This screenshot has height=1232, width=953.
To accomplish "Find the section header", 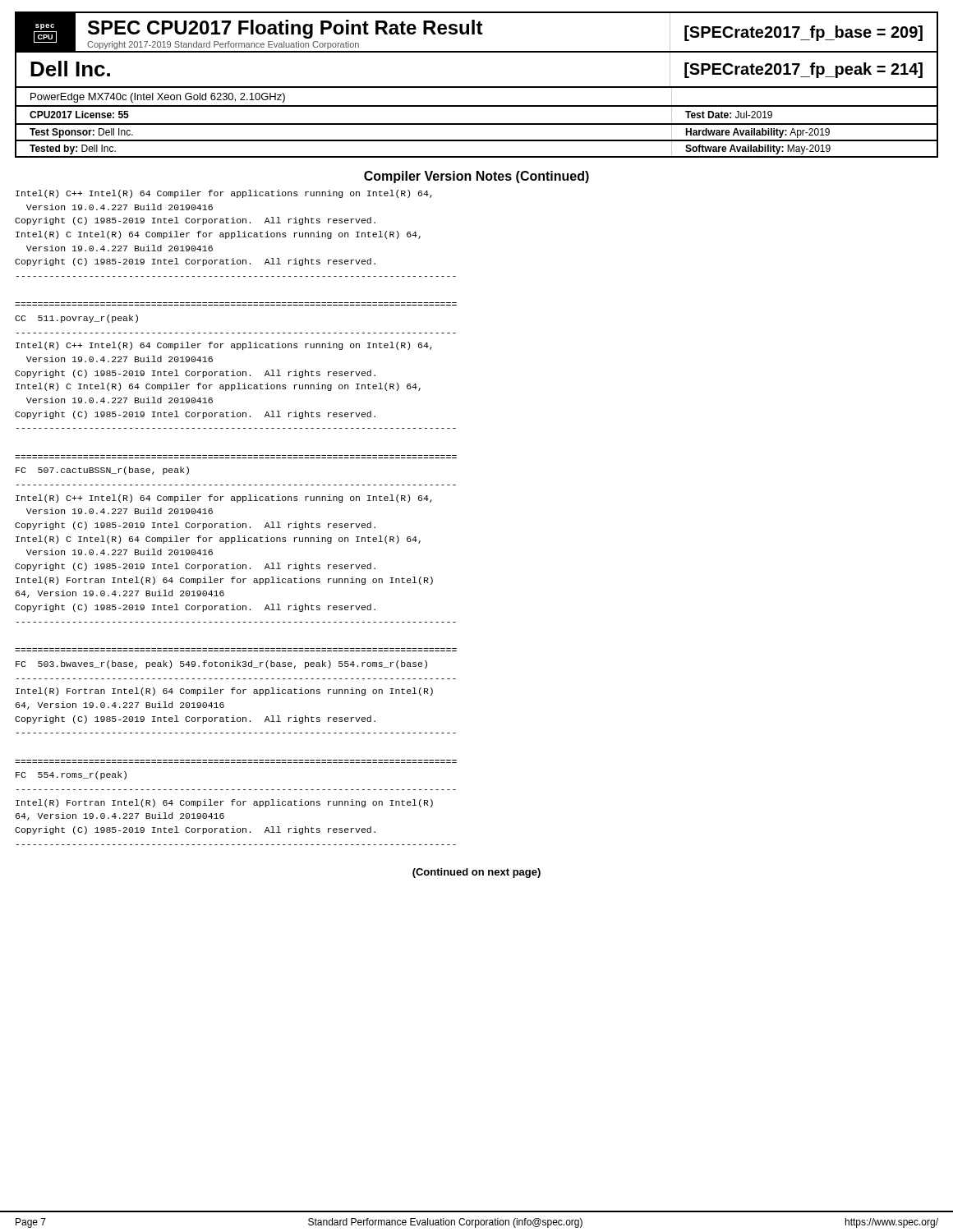I will point(476,176).
